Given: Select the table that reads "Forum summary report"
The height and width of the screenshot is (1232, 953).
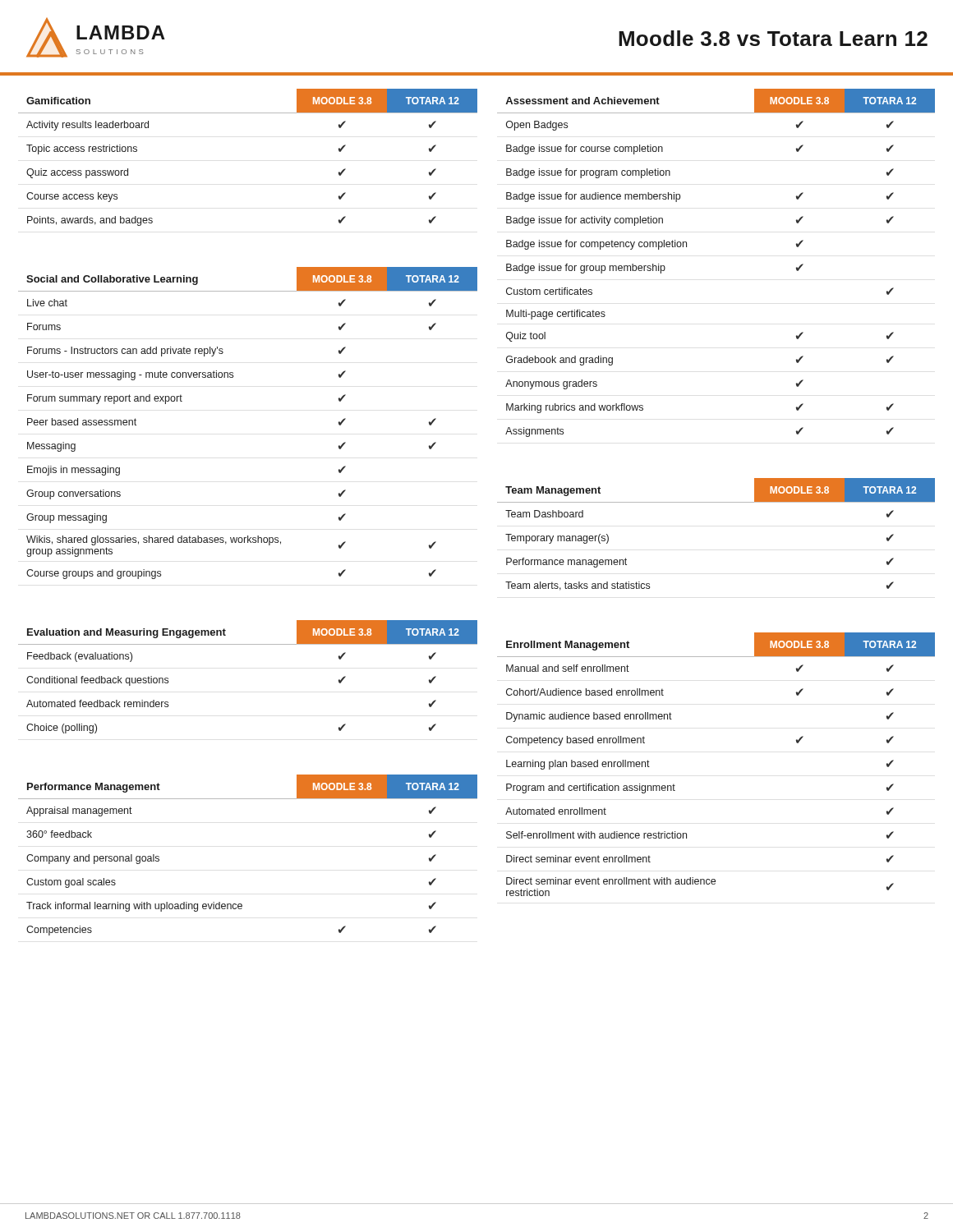Looking at the screenshot, I should pyautogui.click(x=248, y=435).
